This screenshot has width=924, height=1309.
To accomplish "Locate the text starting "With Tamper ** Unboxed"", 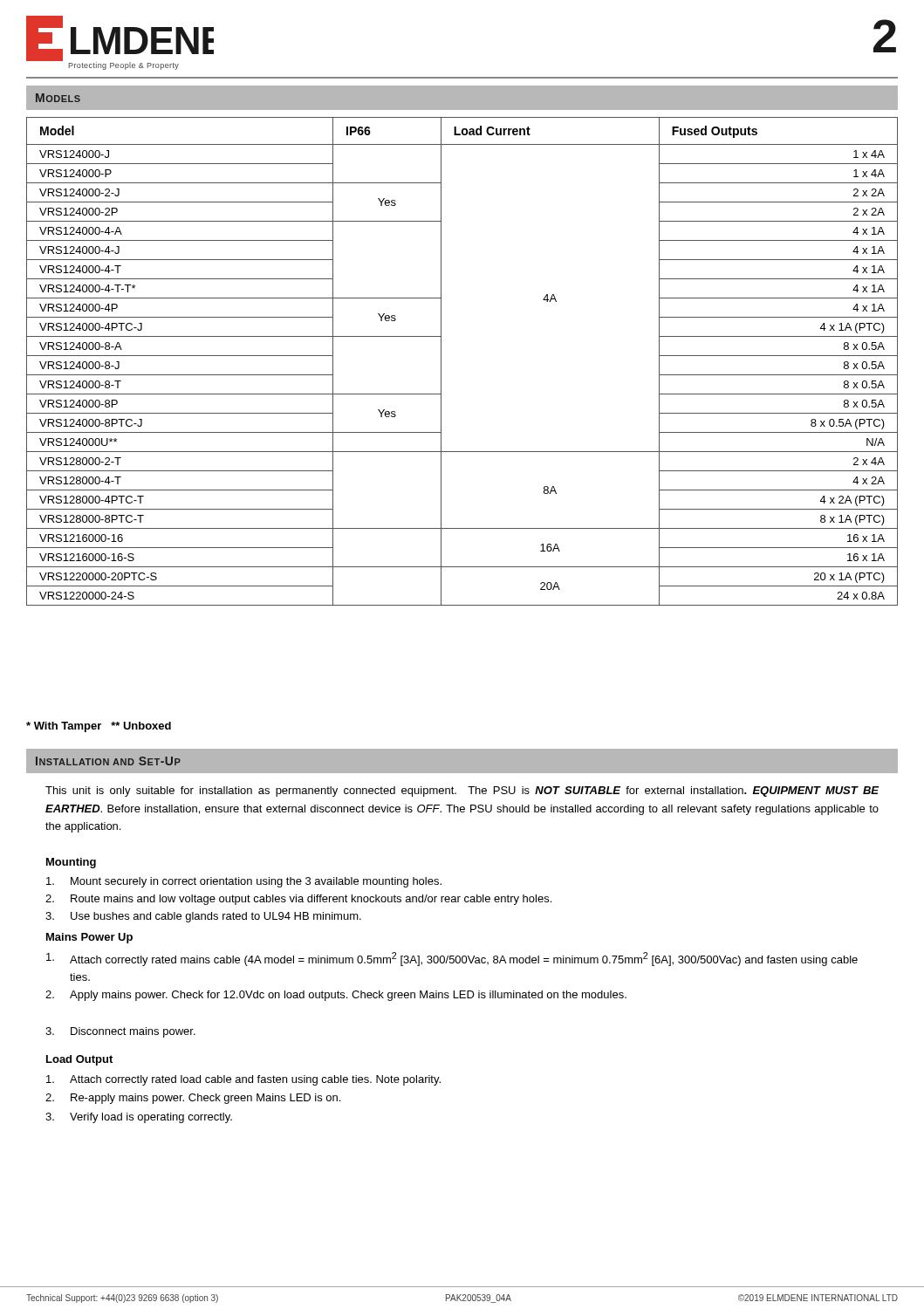I will 99,726.
